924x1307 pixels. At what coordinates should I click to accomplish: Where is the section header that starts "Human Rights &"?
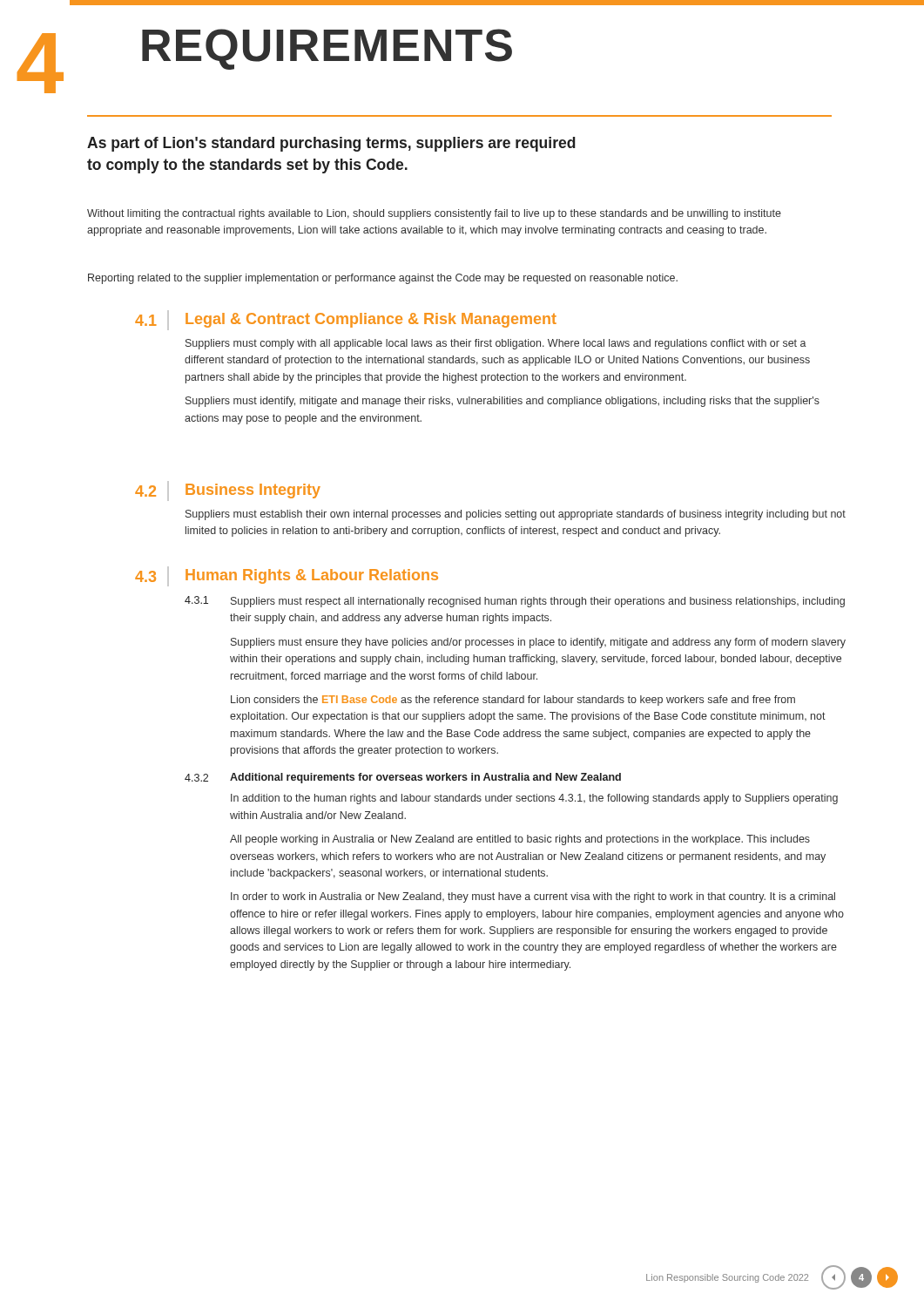pos(312,575)
